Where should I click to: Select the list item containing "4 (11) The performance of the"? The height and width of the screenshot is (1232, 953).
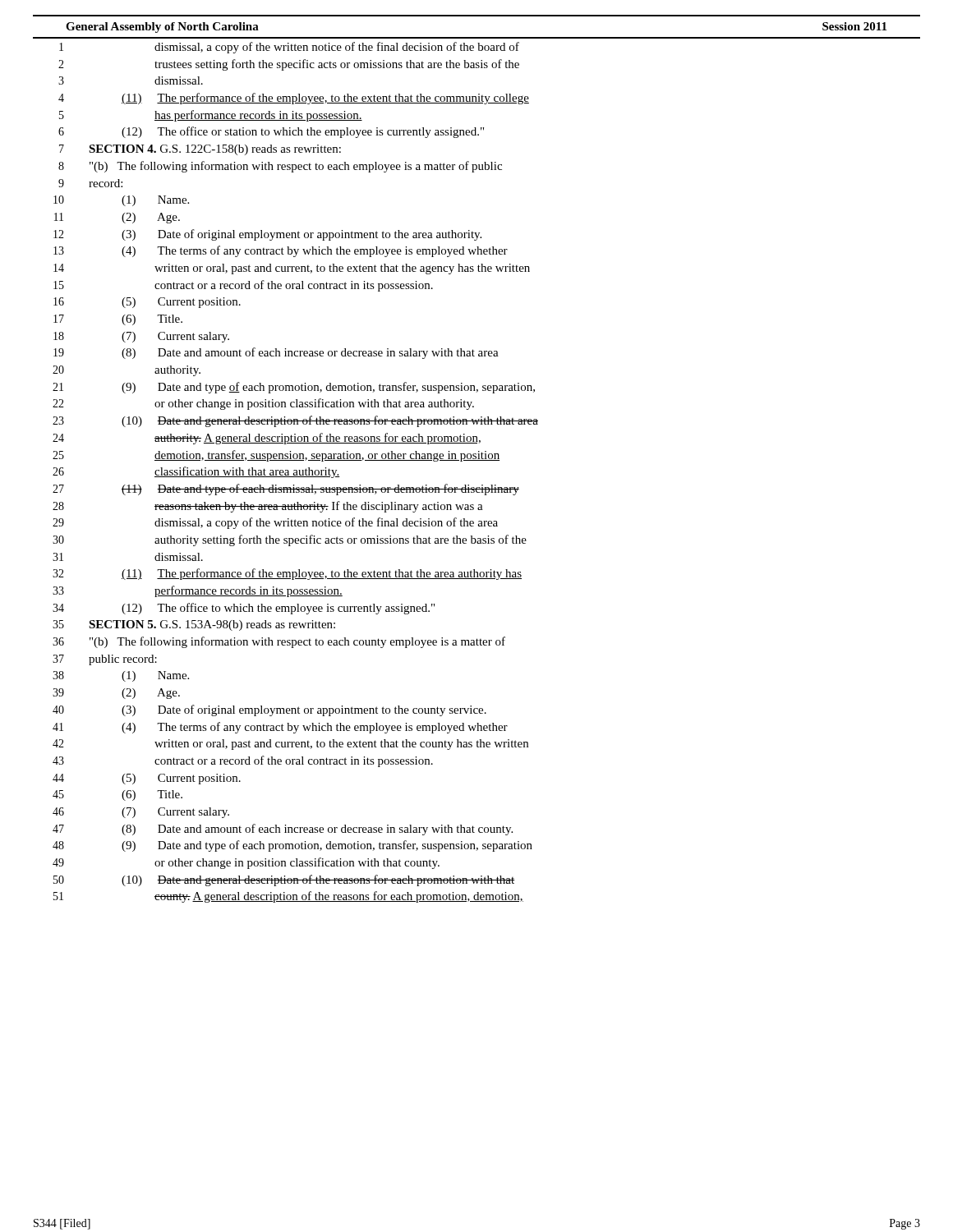point(476,98)
